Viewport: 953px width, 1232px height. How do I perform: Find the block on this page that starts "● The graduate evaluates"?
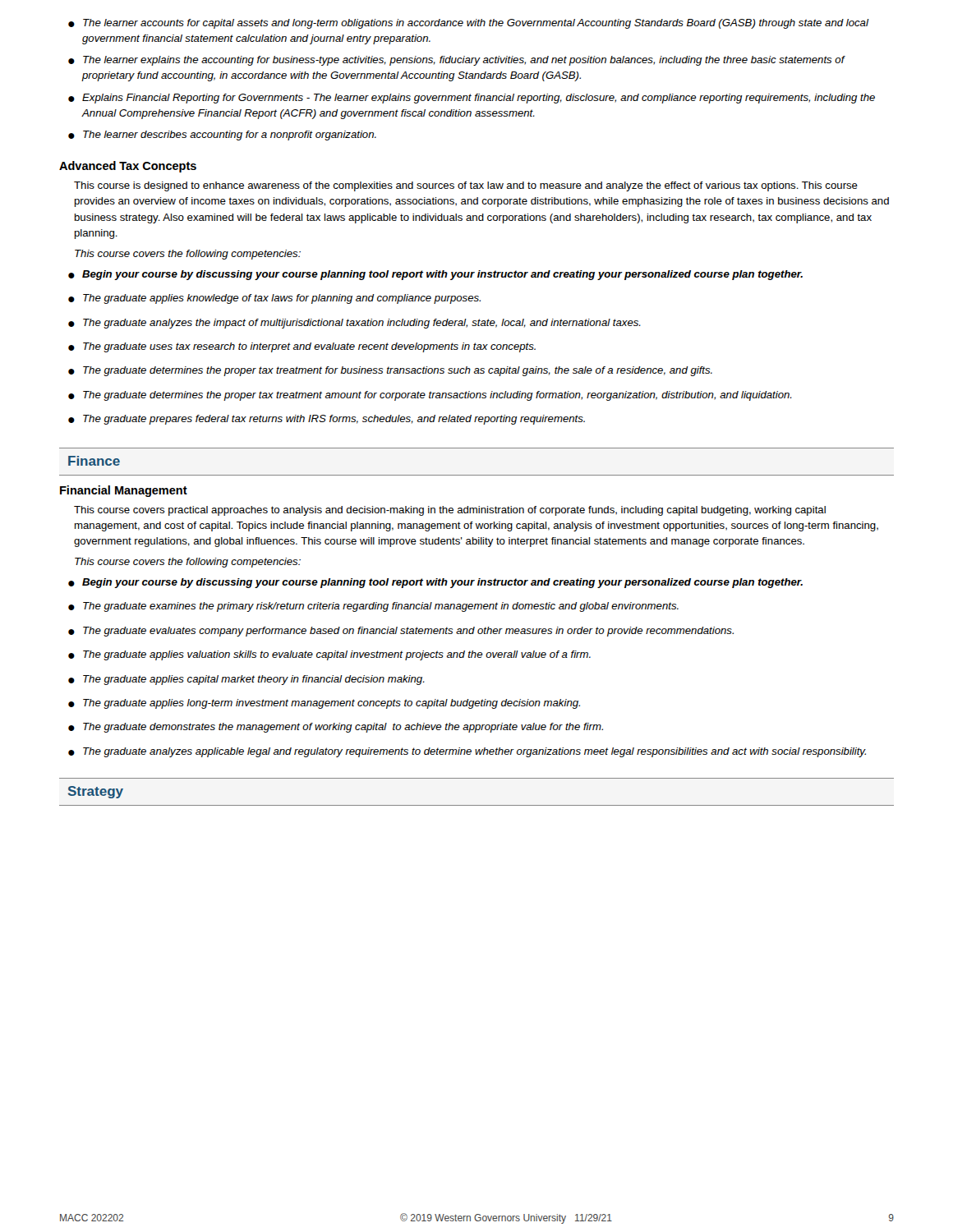click(x=401, y=632)
